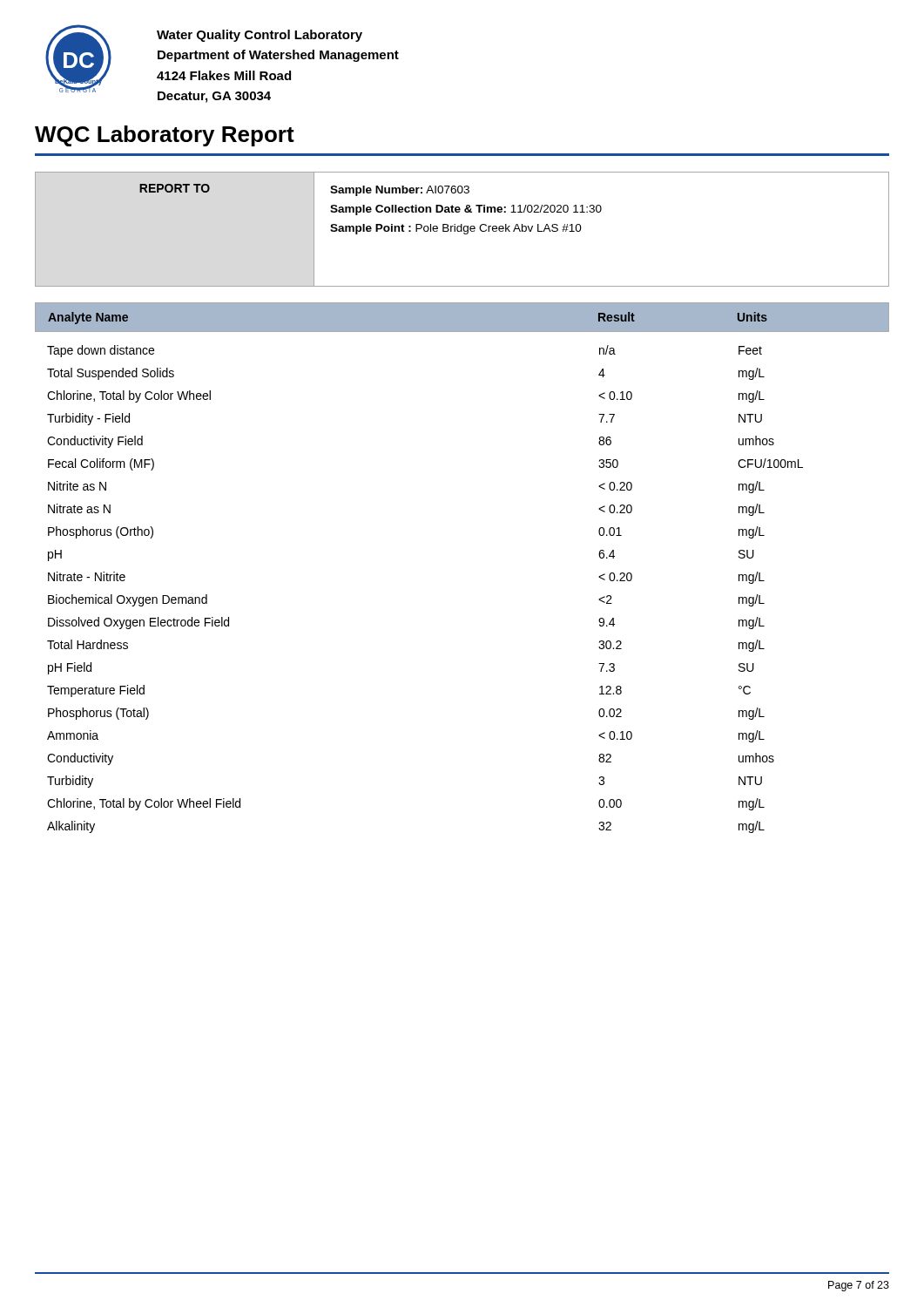Image resolution: width=924 pixels, height=1307 pixels.
Task: Click on the passage starting "REPORT TO"
Action: point(175,188)
